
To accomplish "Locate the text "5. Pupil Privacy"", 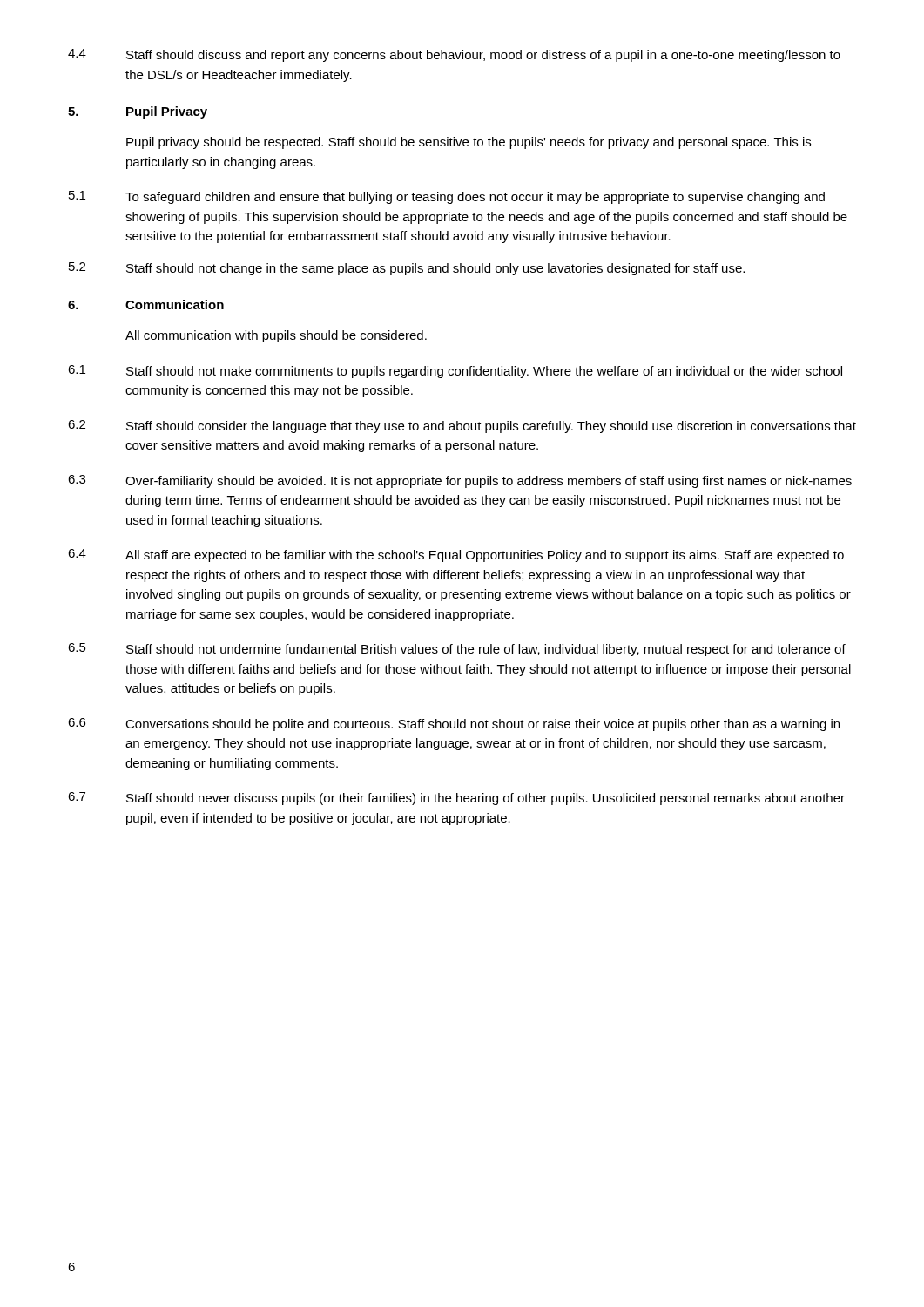I will pyautogui.click(x=138, y=111).
